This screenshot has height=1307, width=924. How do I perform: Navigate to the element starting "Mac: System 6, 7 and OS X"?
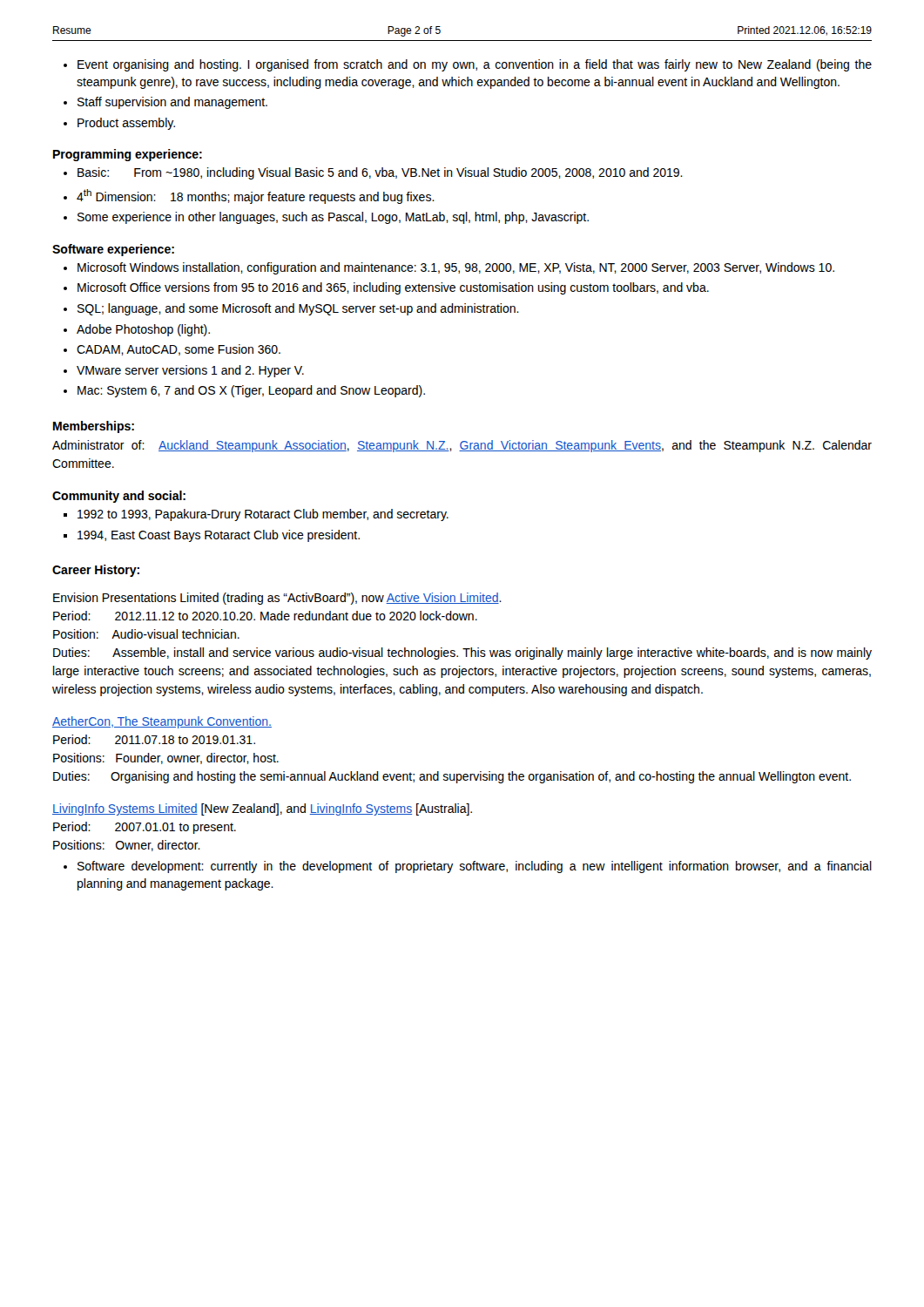click(251, 391)
